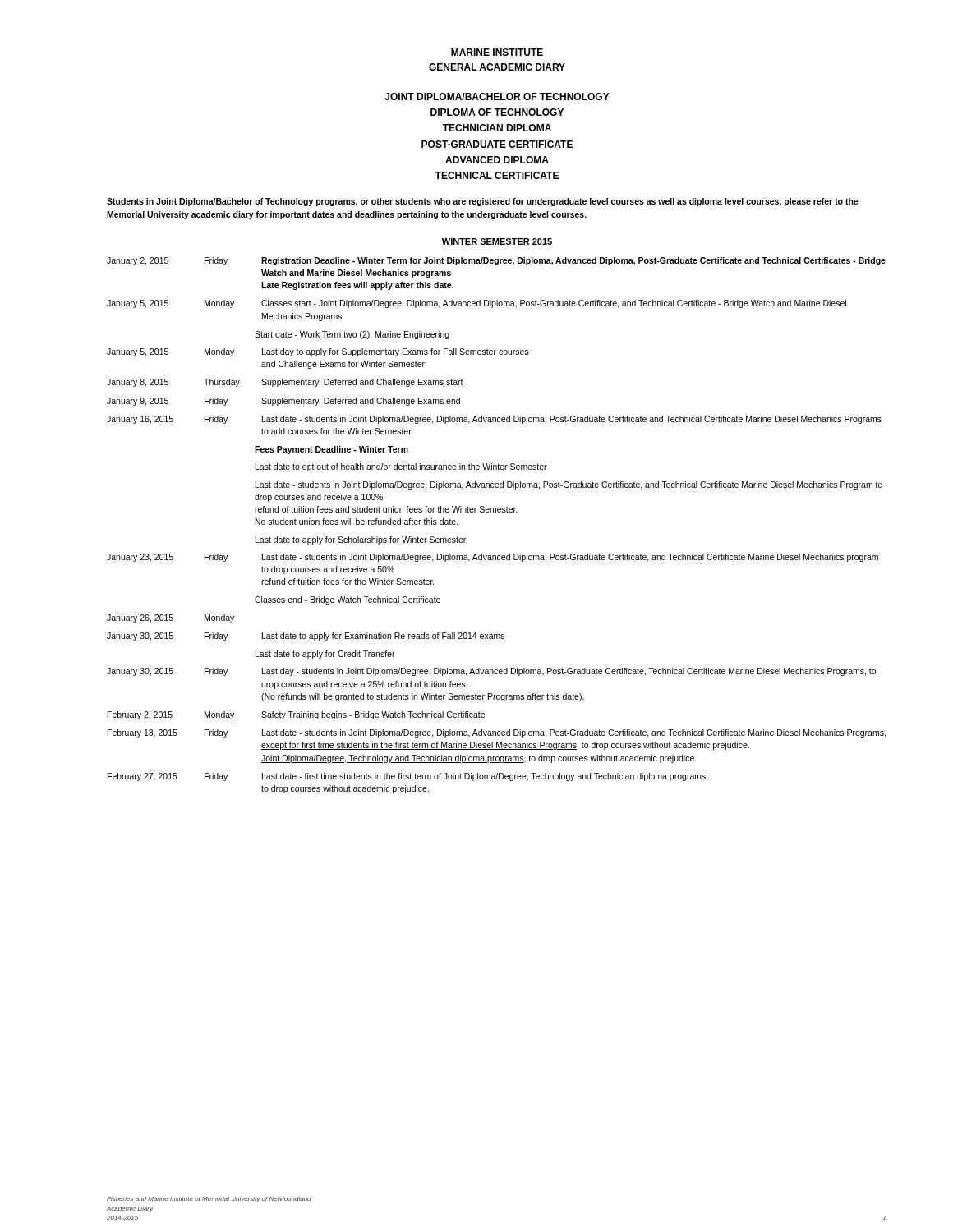
Task: Click the passage that begins "February 27, 2015 Friday"
Action: tap(497, 783)
